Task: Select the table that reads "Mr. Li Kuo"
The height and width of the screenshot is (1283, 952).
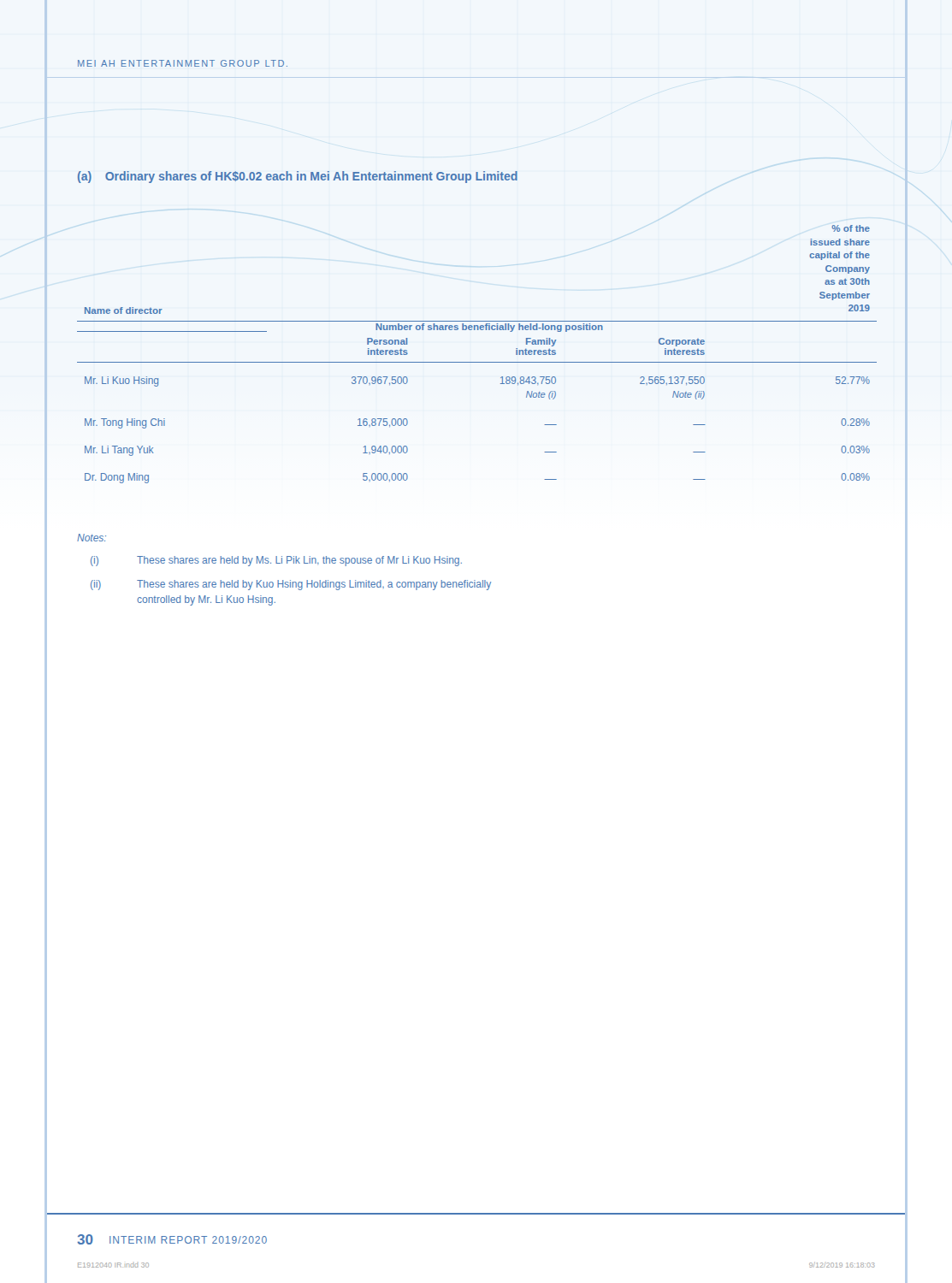Action: pos(477,356)
